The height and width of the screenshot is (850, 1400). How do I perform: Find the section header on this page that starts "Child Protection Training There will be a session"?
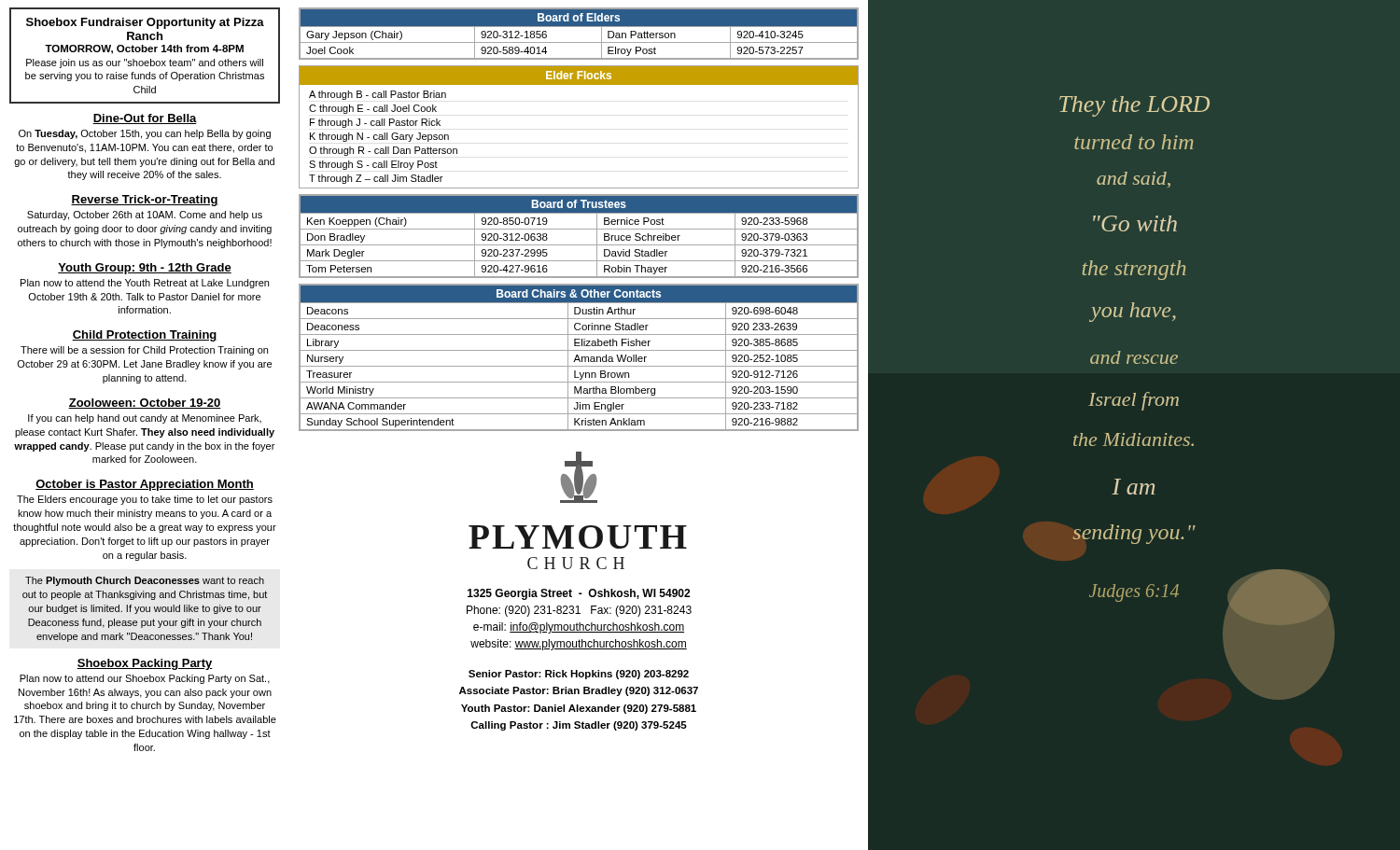point(145,357)
